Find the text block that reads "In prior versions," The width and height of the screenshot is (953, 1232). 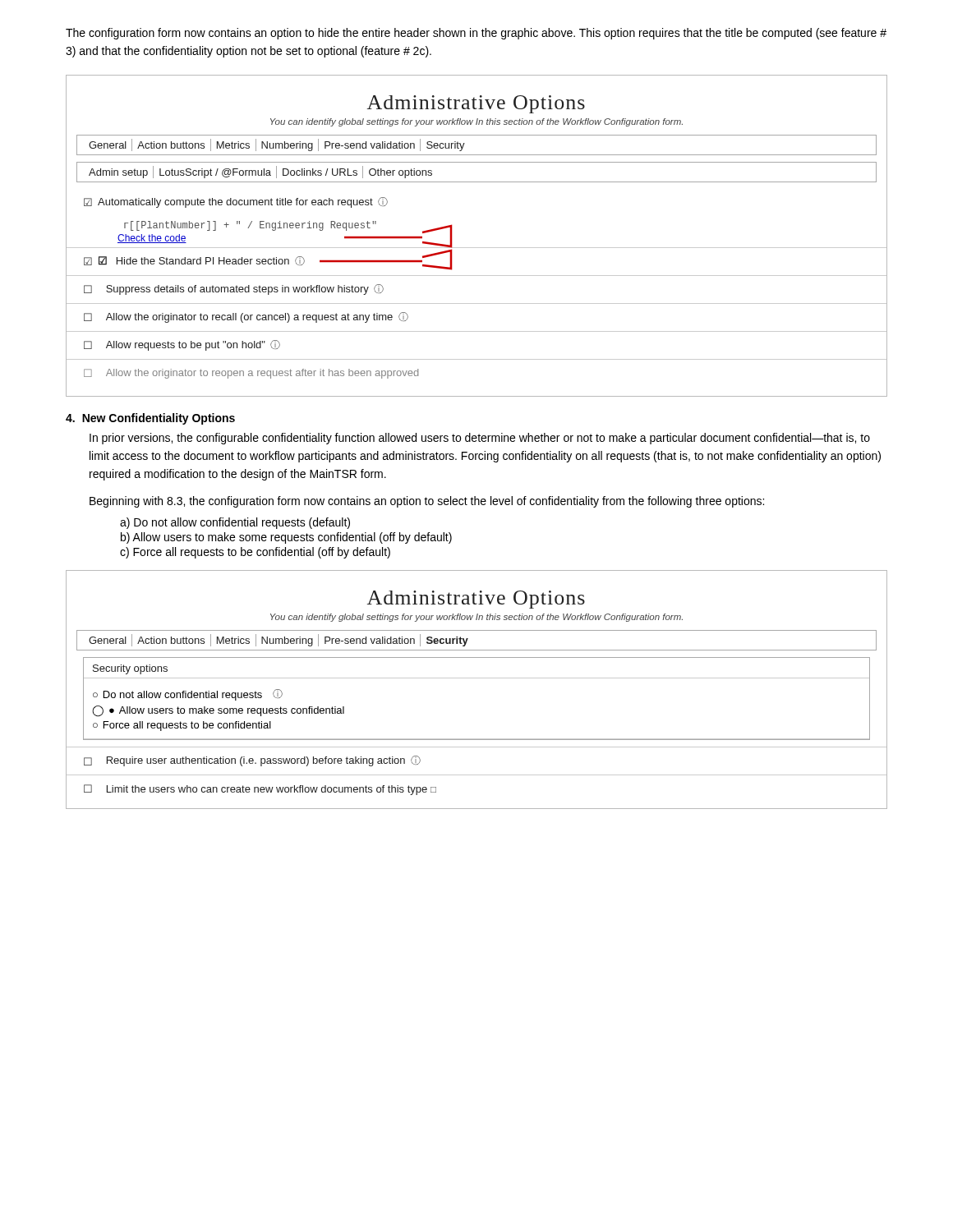coord(485,456)
